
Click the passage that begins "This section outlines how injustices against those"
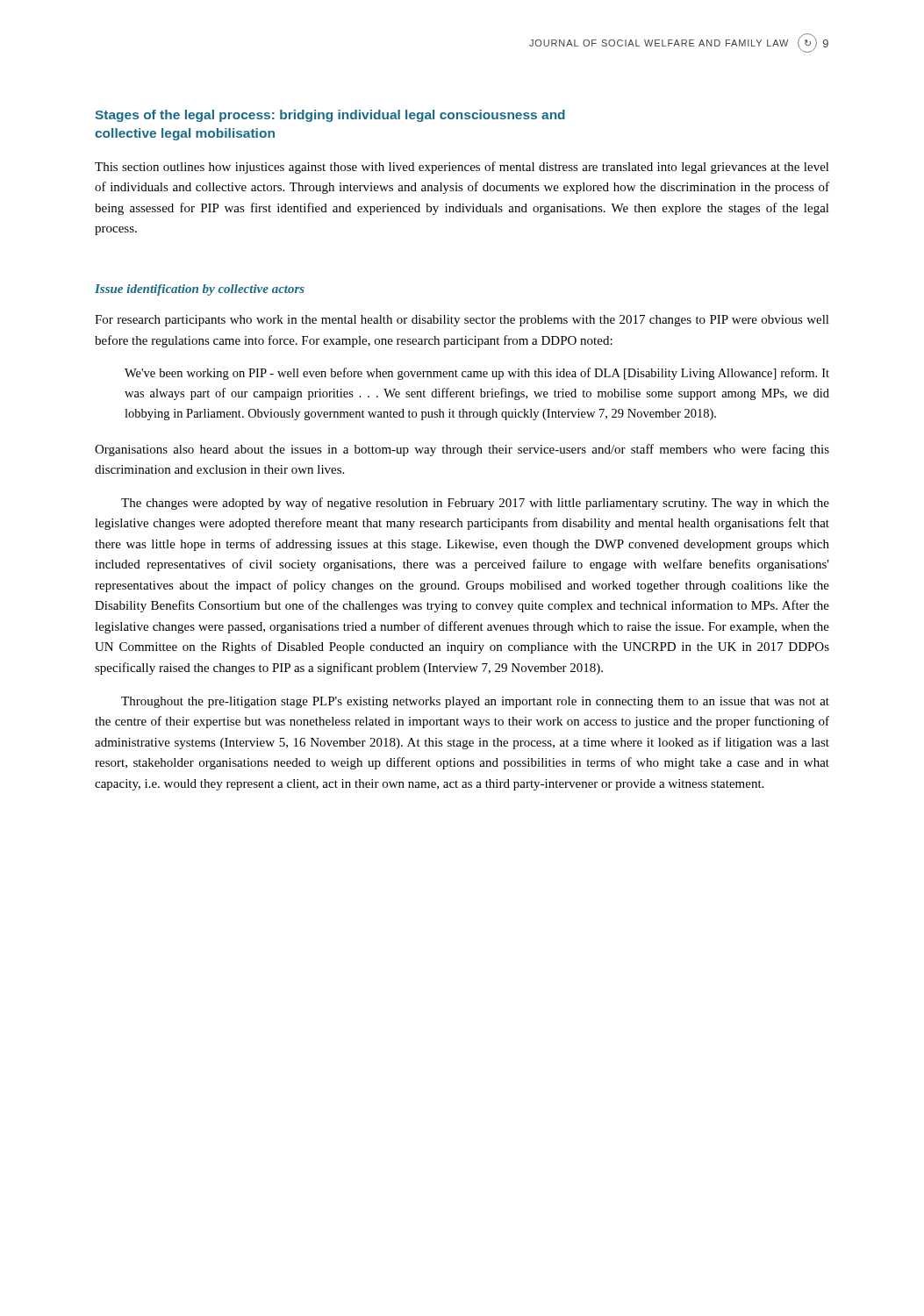click(x=462, y=197)
